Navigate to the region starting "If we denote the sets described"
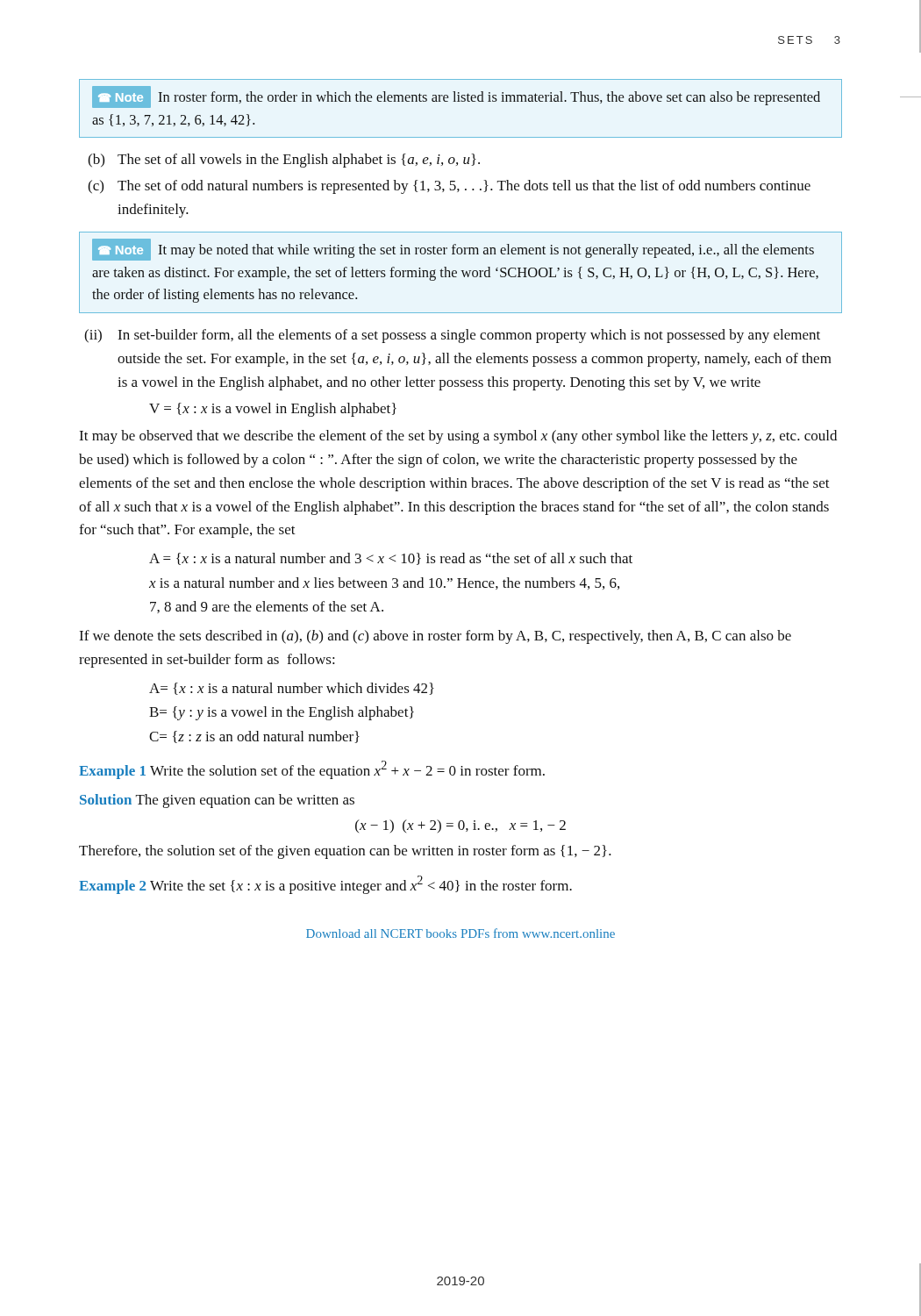 tap(435, 647)
